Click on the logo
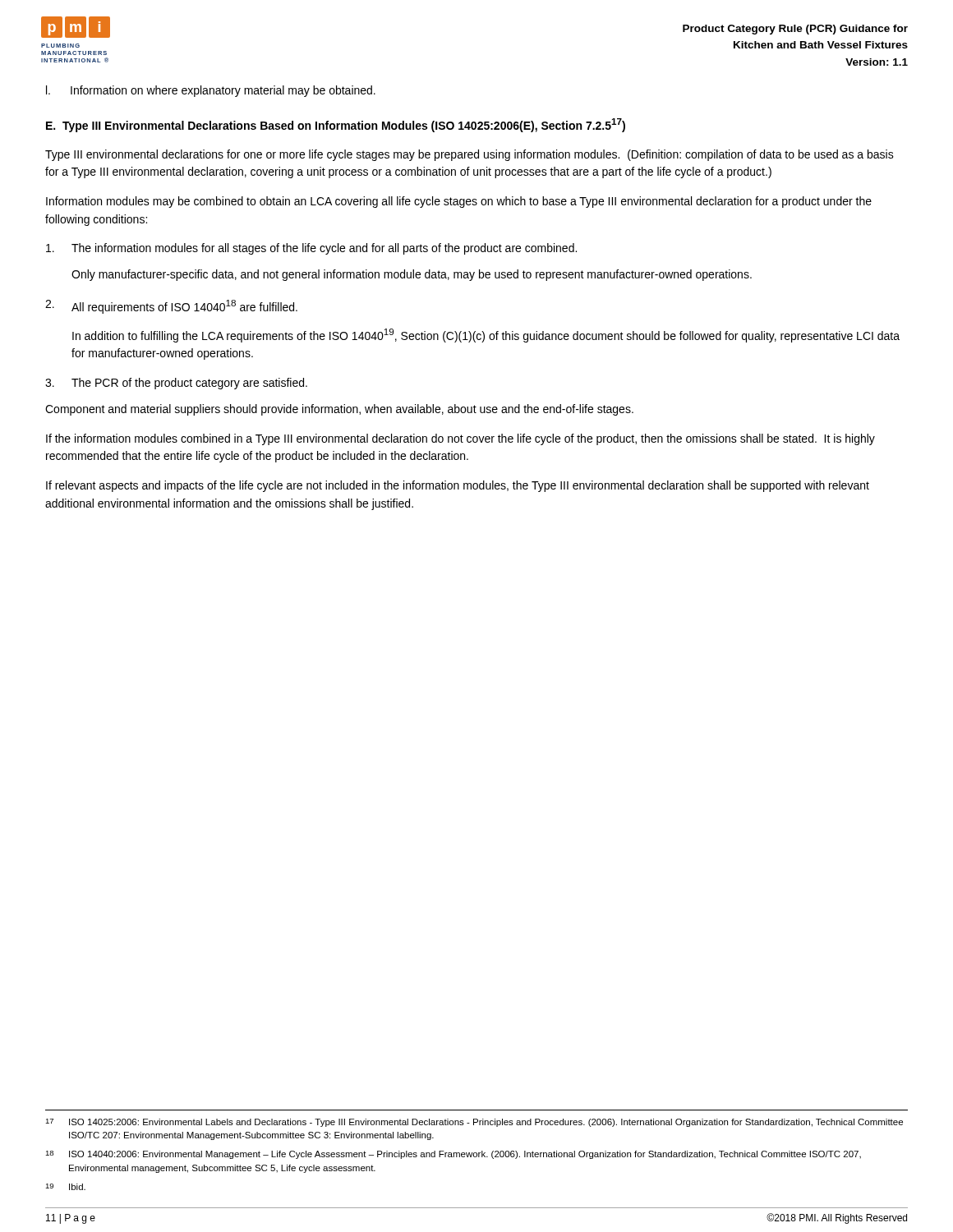This screenshot has width=953, height=1232. pyautogui.click(x=88, y=41)
